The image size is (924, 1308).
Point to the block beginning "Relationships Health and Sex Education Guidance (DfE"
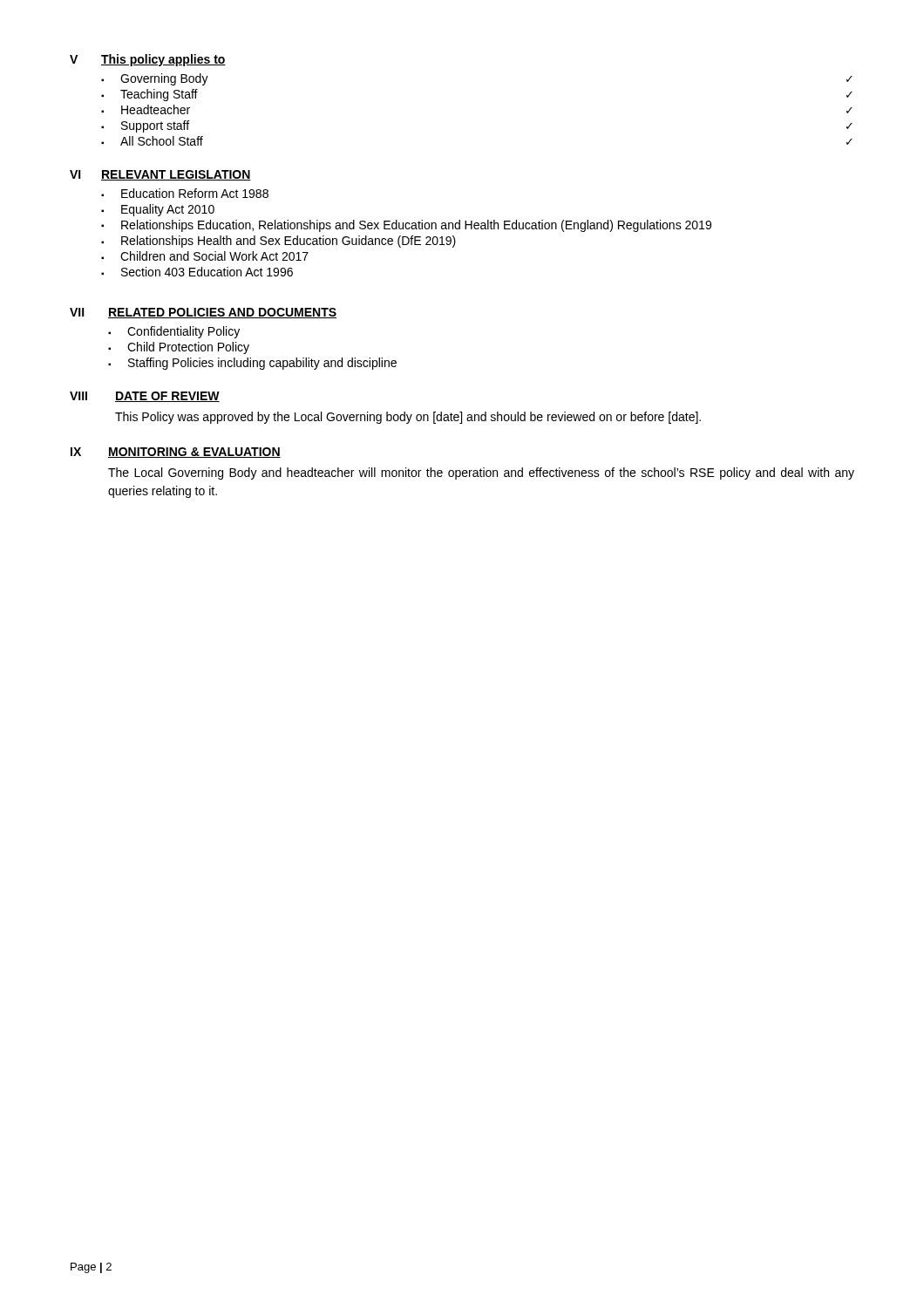[x=279, y=242]
